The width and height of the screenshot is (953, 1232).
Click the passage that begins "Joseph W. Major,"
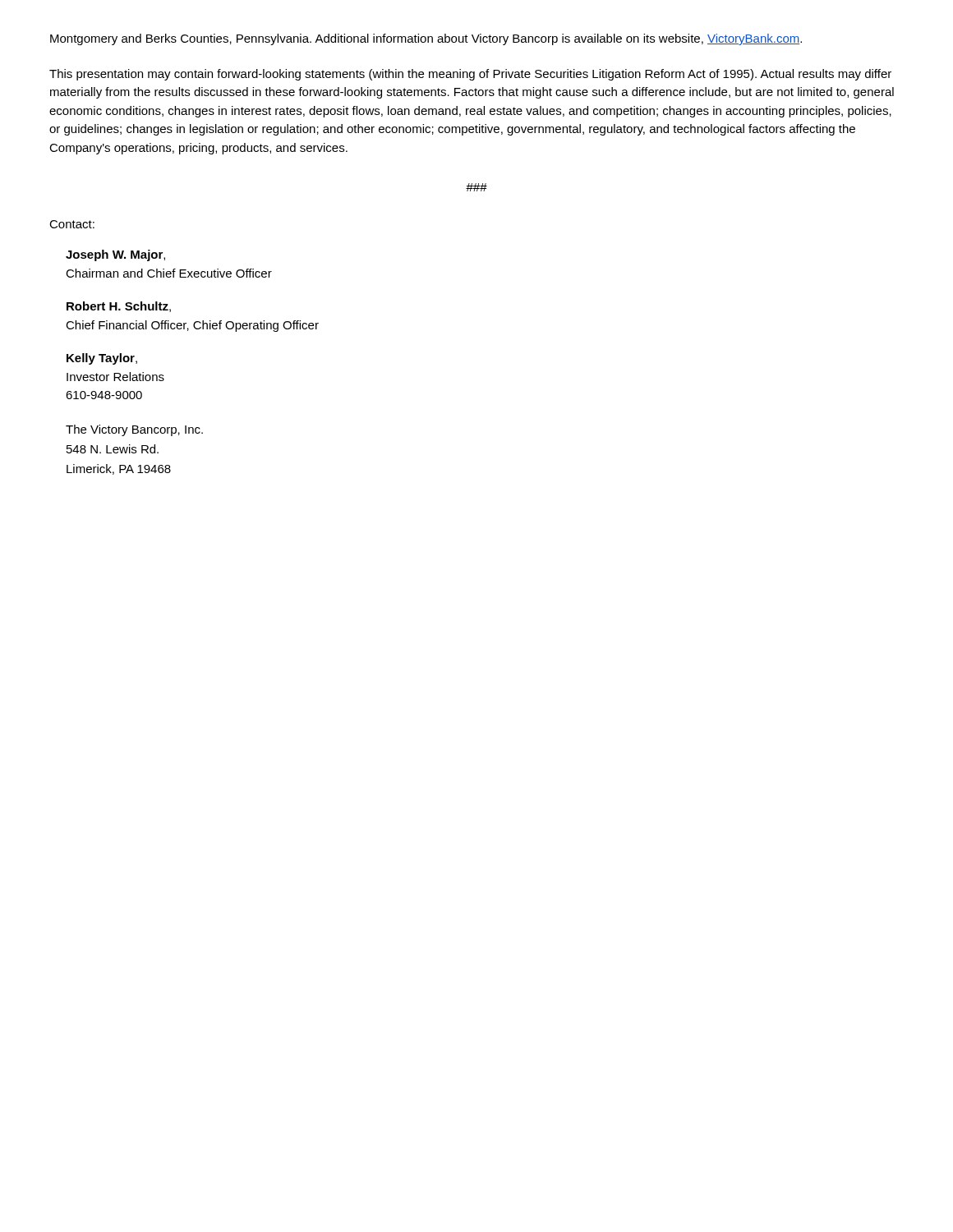pos(169,263)
